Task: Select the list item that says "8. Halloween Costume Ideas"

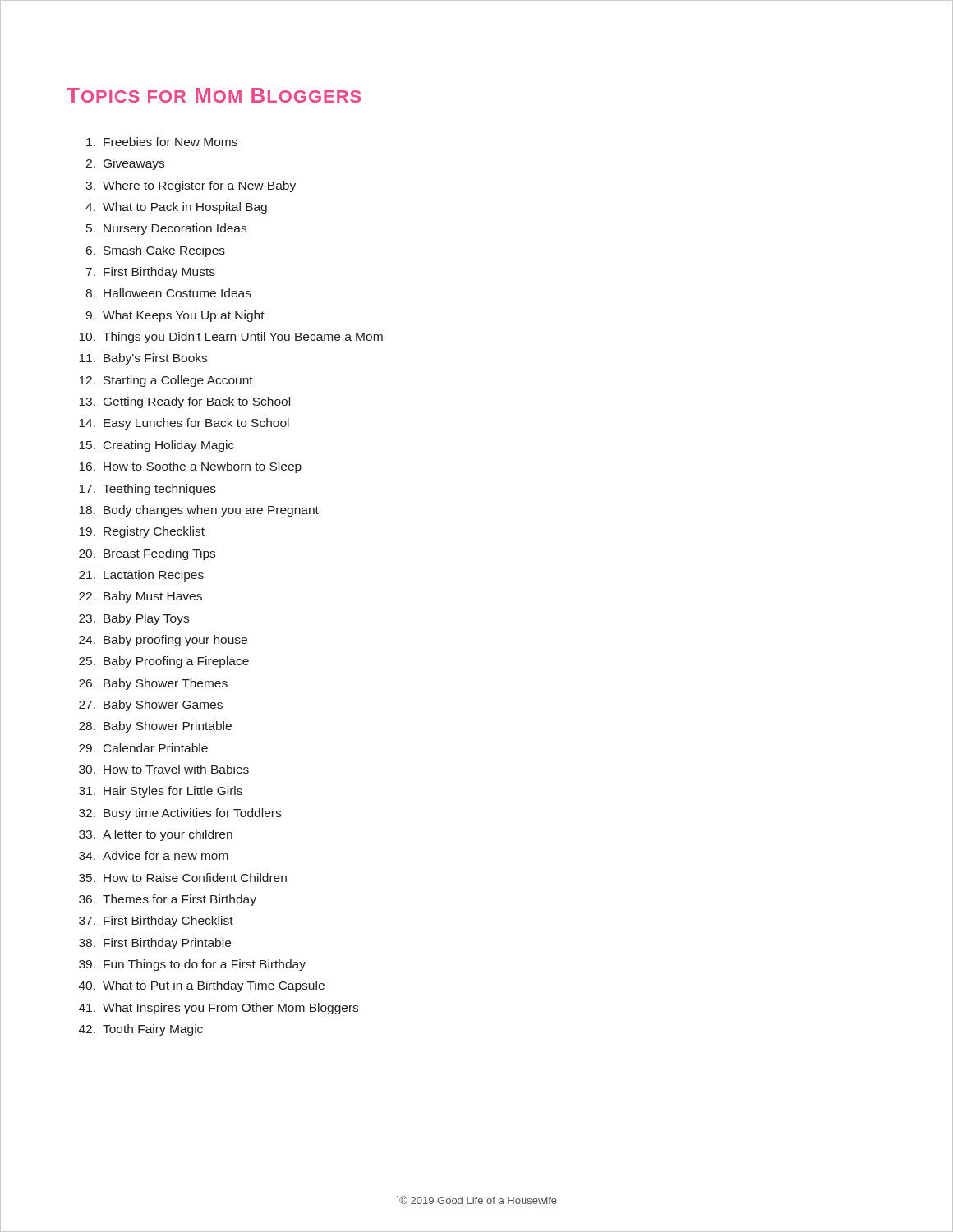Action: coord(168,293)
